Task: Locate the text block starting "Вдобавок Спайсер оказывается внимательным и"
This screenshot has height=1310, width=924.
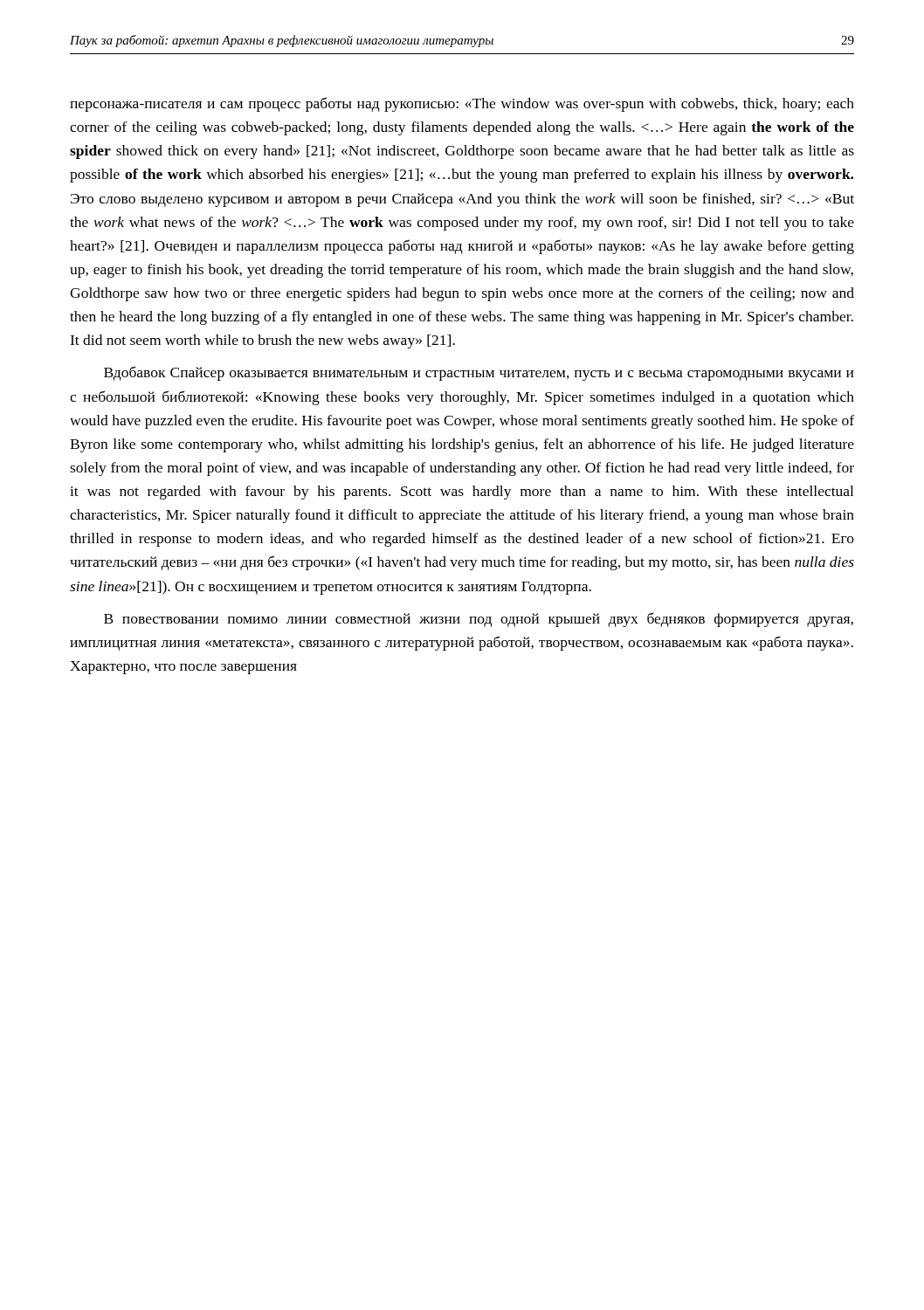Action: click(x=462, y=479)
